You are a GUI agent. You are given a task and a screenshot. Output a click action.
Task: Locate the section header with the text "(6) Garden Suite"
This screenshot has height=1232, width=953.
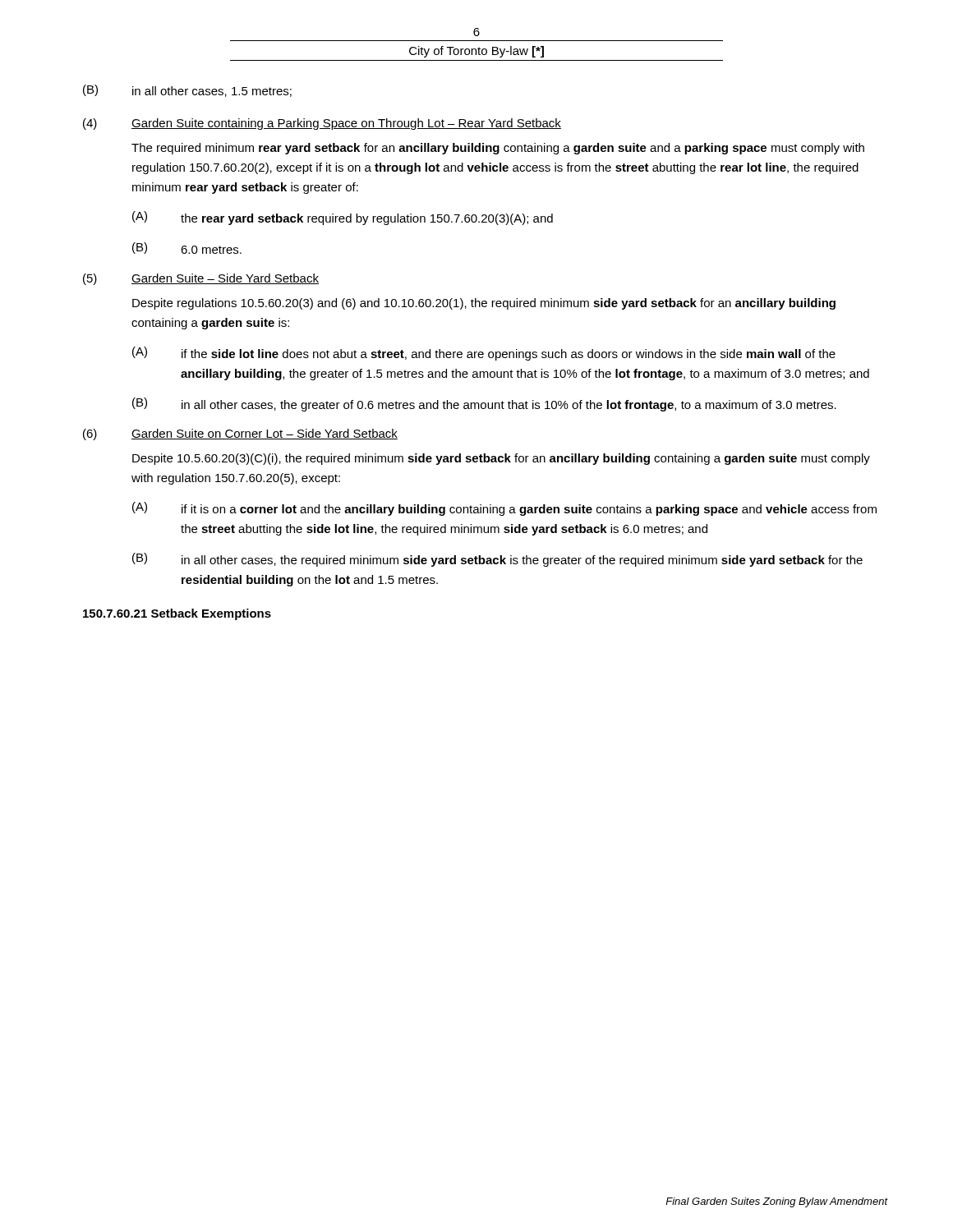(x=240, y=433)
